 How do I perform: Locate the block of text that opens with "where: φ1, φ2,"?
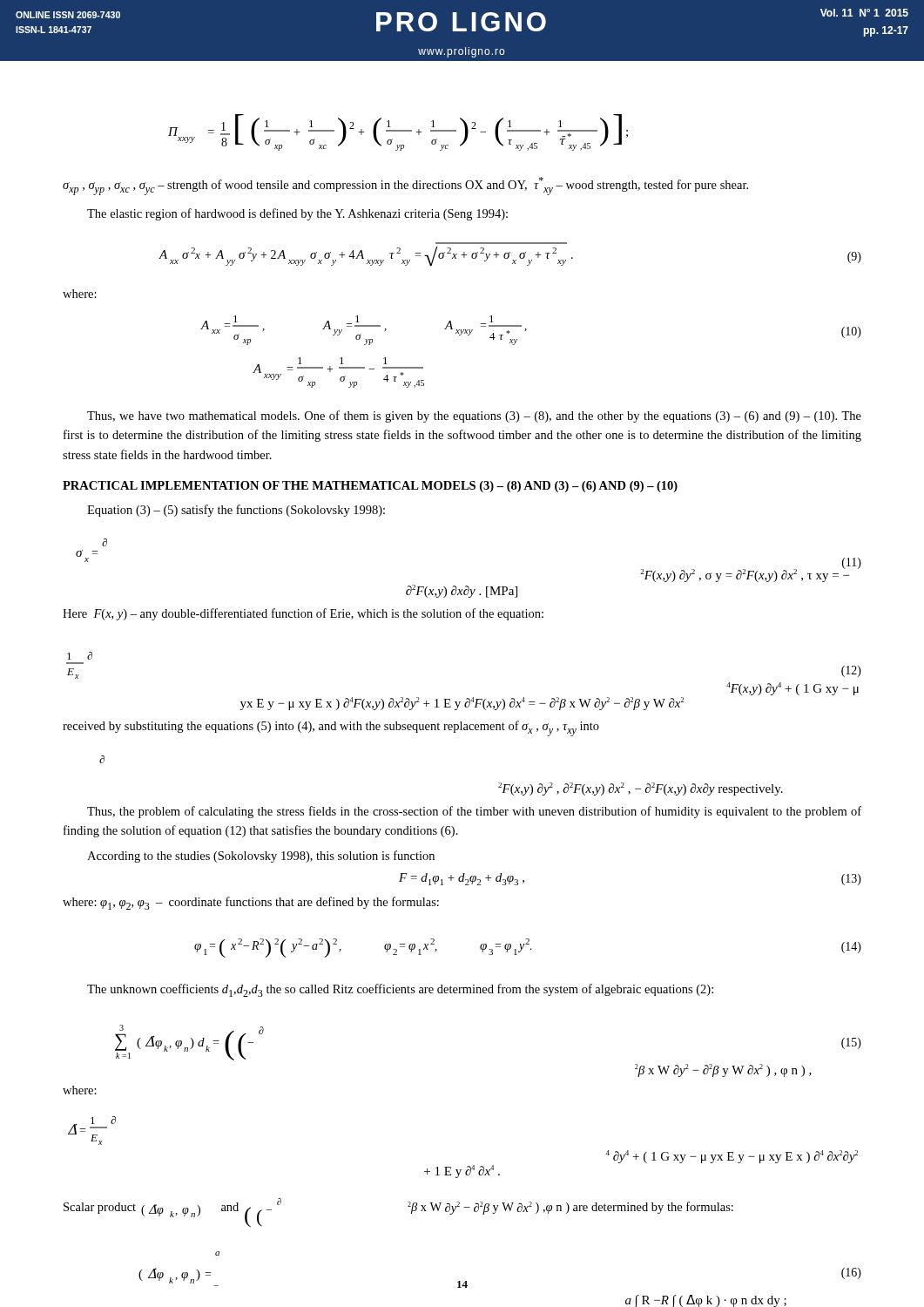(x=251, y=904)
